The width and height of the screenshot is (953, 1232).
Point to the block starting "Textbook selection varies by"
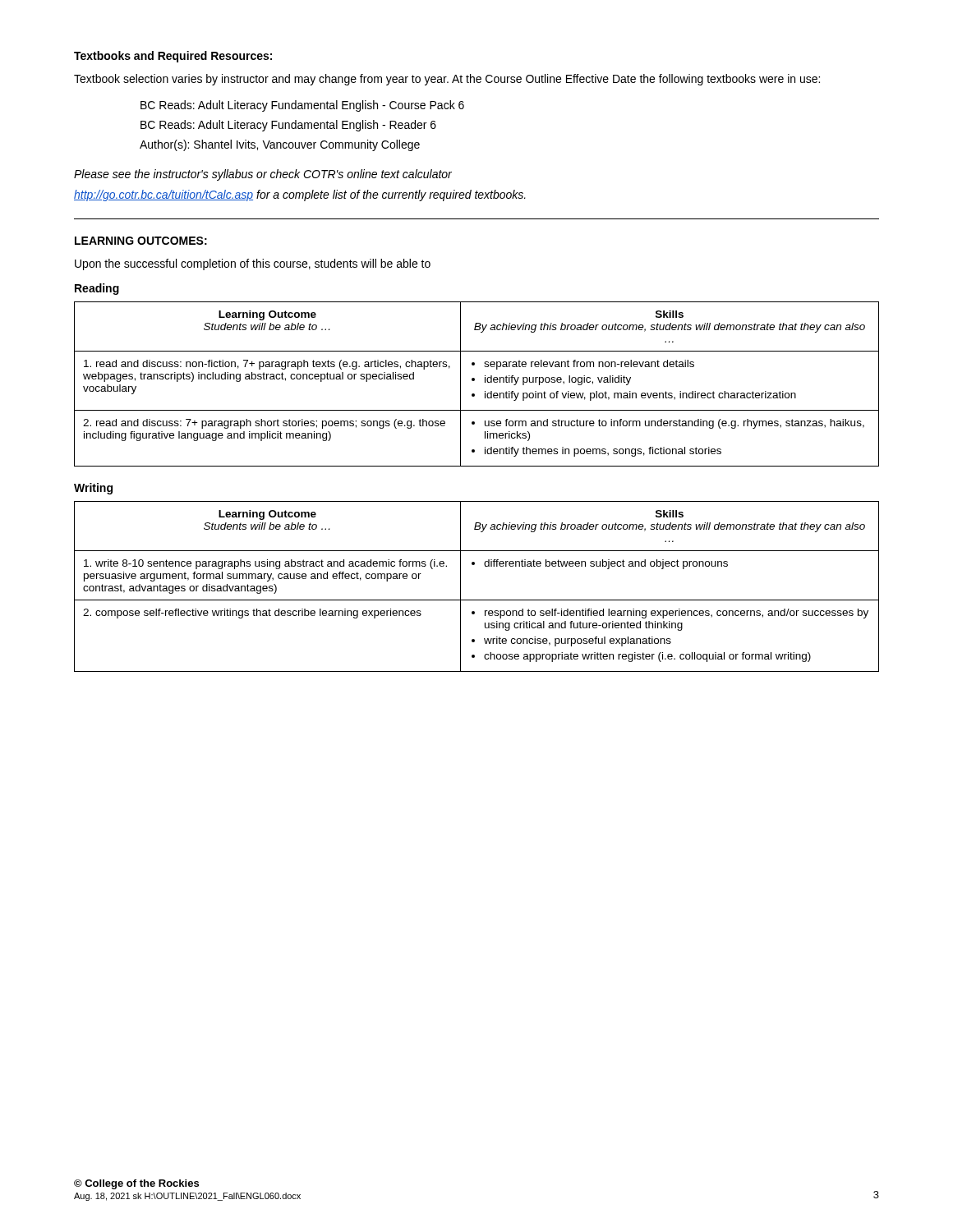pyautogui.click(x=448, y=79)
